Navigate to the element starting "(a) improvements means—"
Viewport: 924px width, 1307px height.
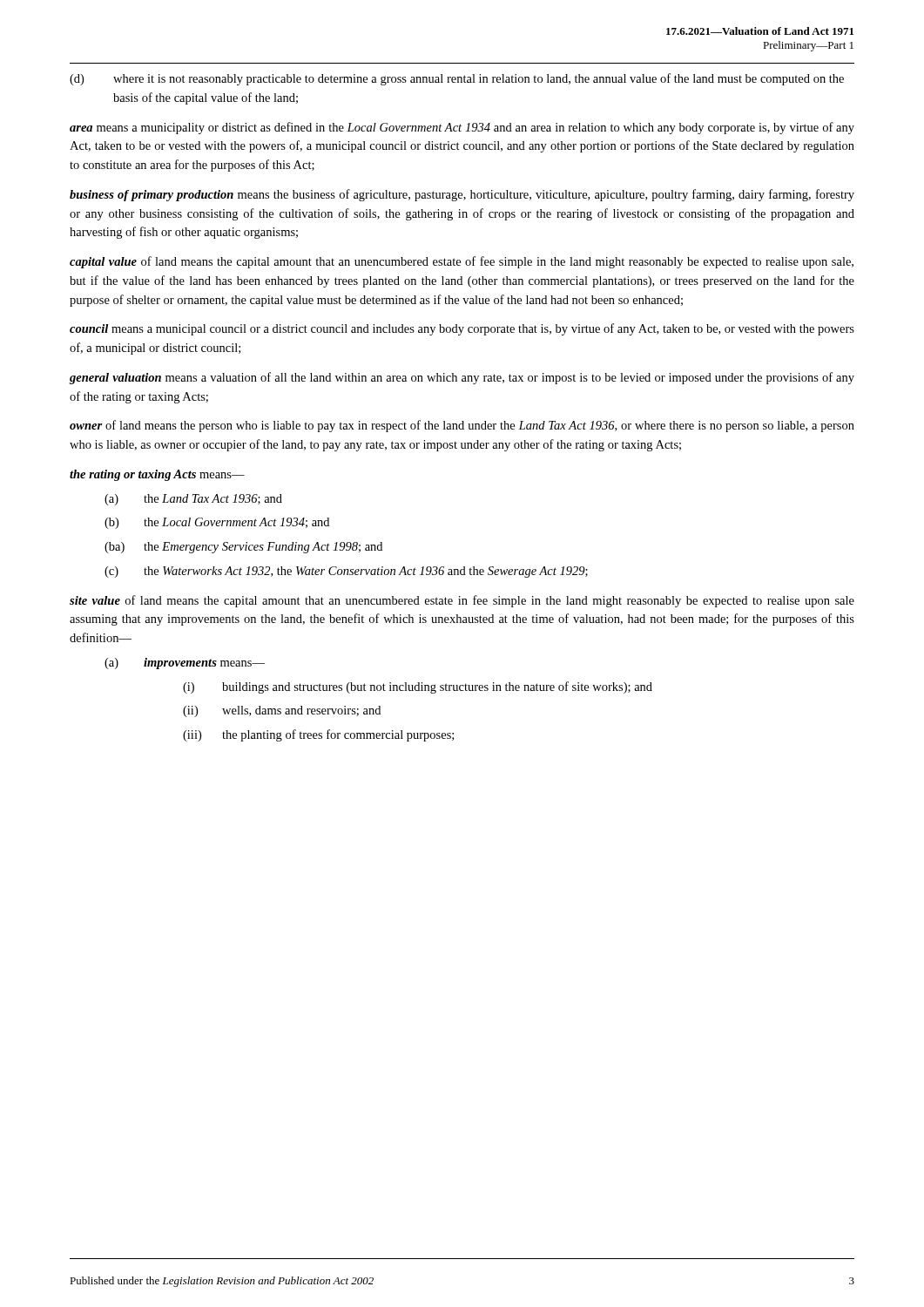pyautogui.click(x=378, y=702)
